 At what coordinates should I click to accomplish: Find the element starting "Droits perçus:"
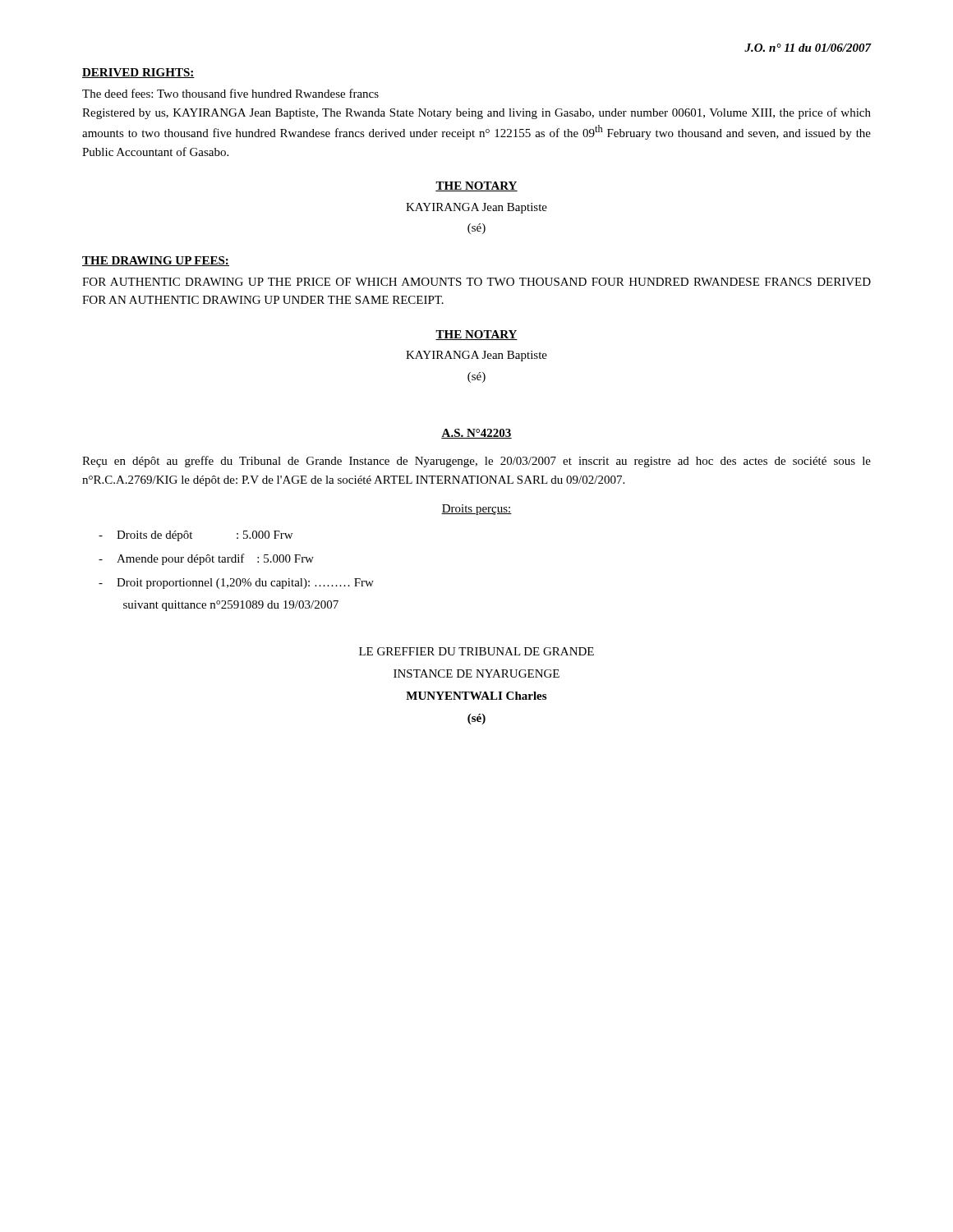pos(476,508)
